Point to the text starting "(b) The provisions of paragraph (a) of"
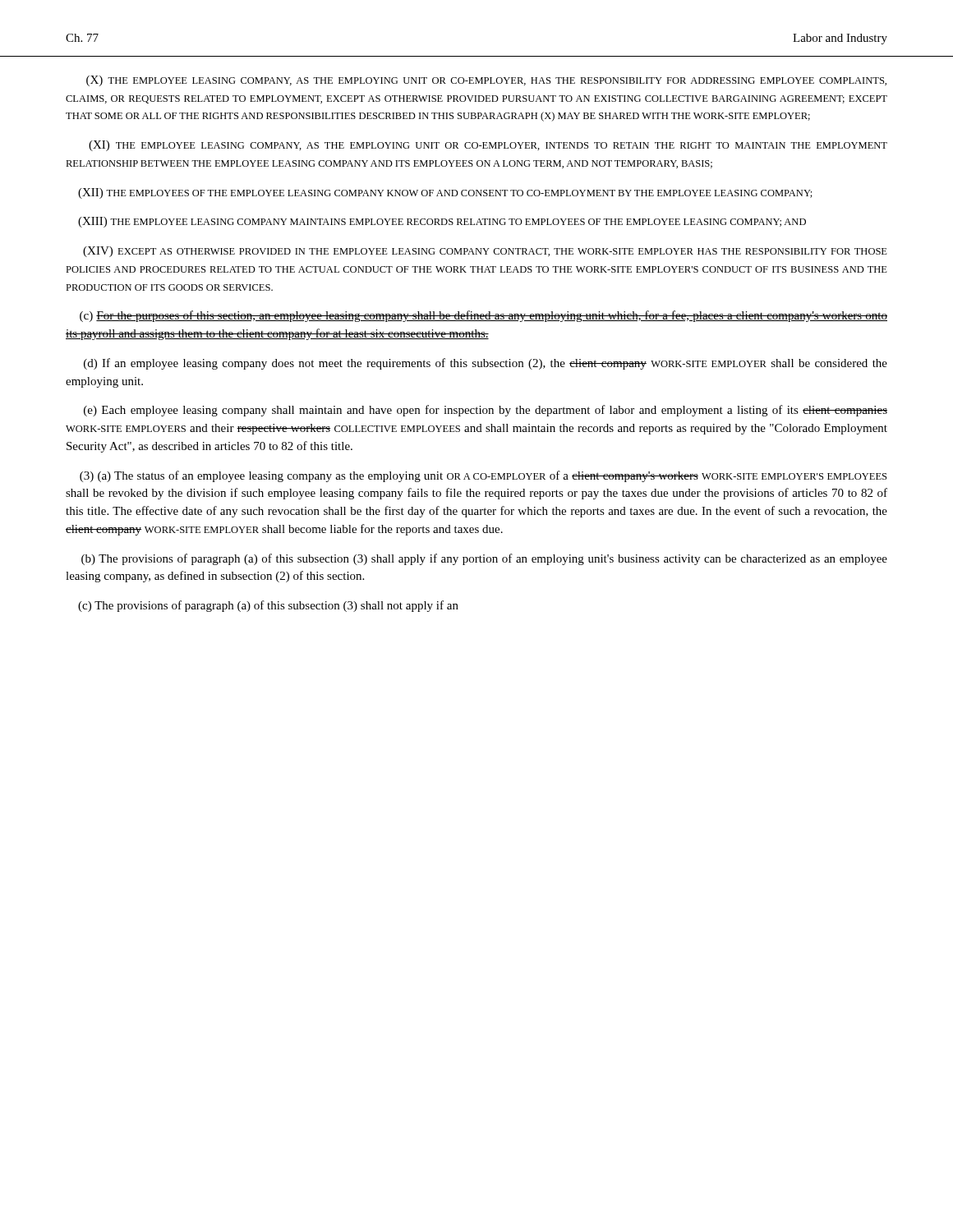This screenshot has height=1232, width=953. point(476,567)
